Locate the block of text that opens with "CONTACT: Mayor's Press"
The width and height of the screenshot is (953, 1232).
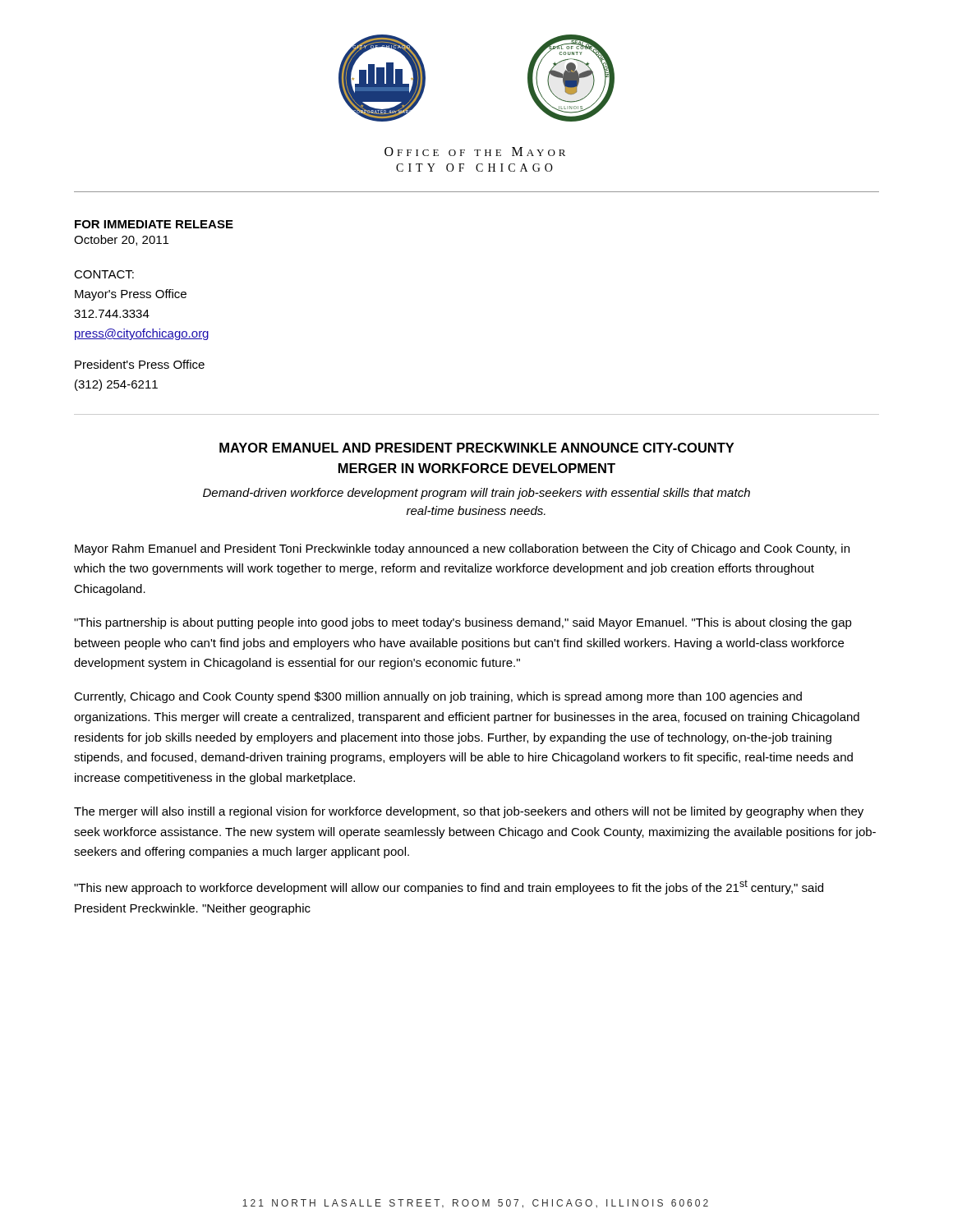[x=142, y=304]
